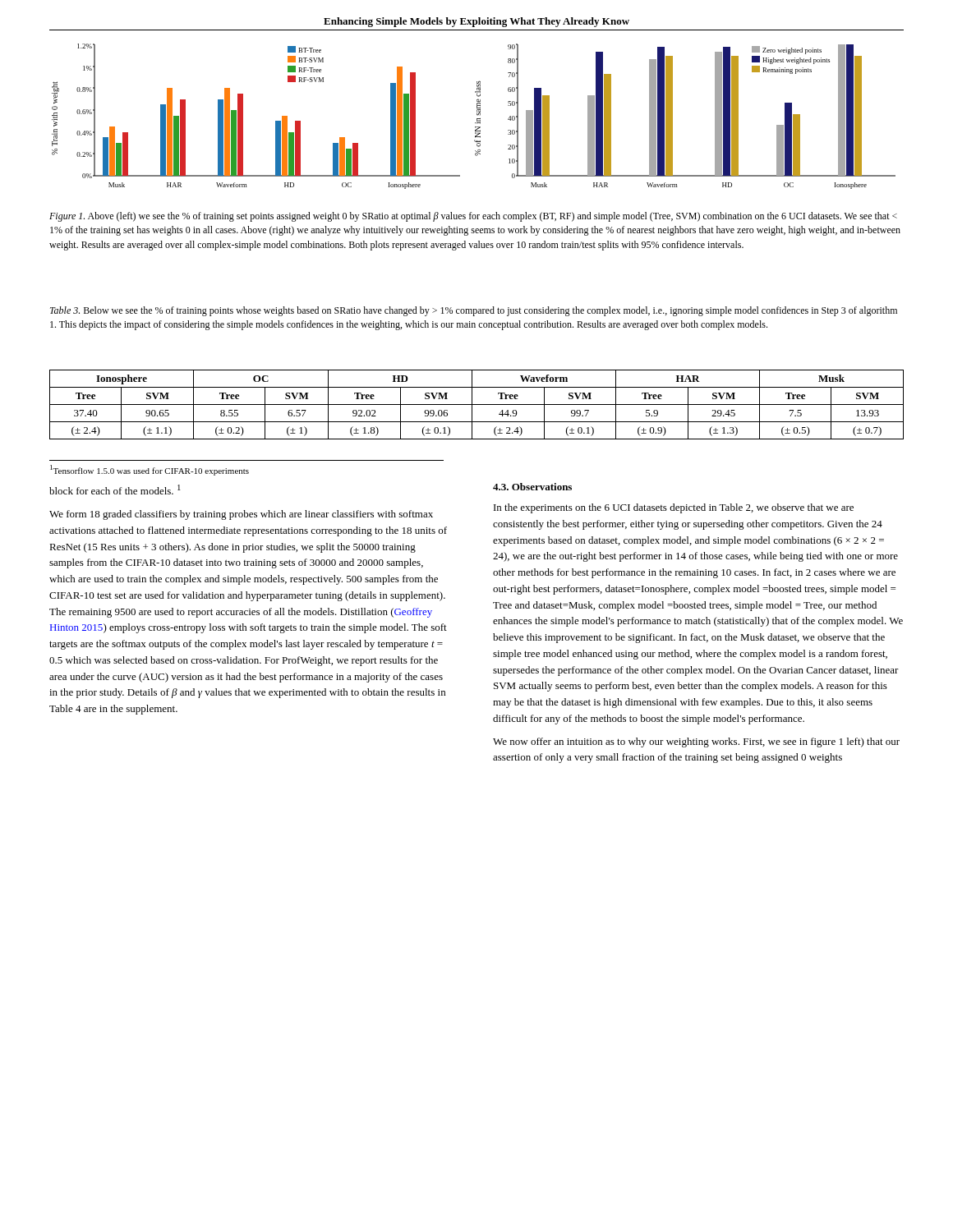
Task: Click the passage that begins "block for each of the models. 1"
Action: [x=251, y=599]
